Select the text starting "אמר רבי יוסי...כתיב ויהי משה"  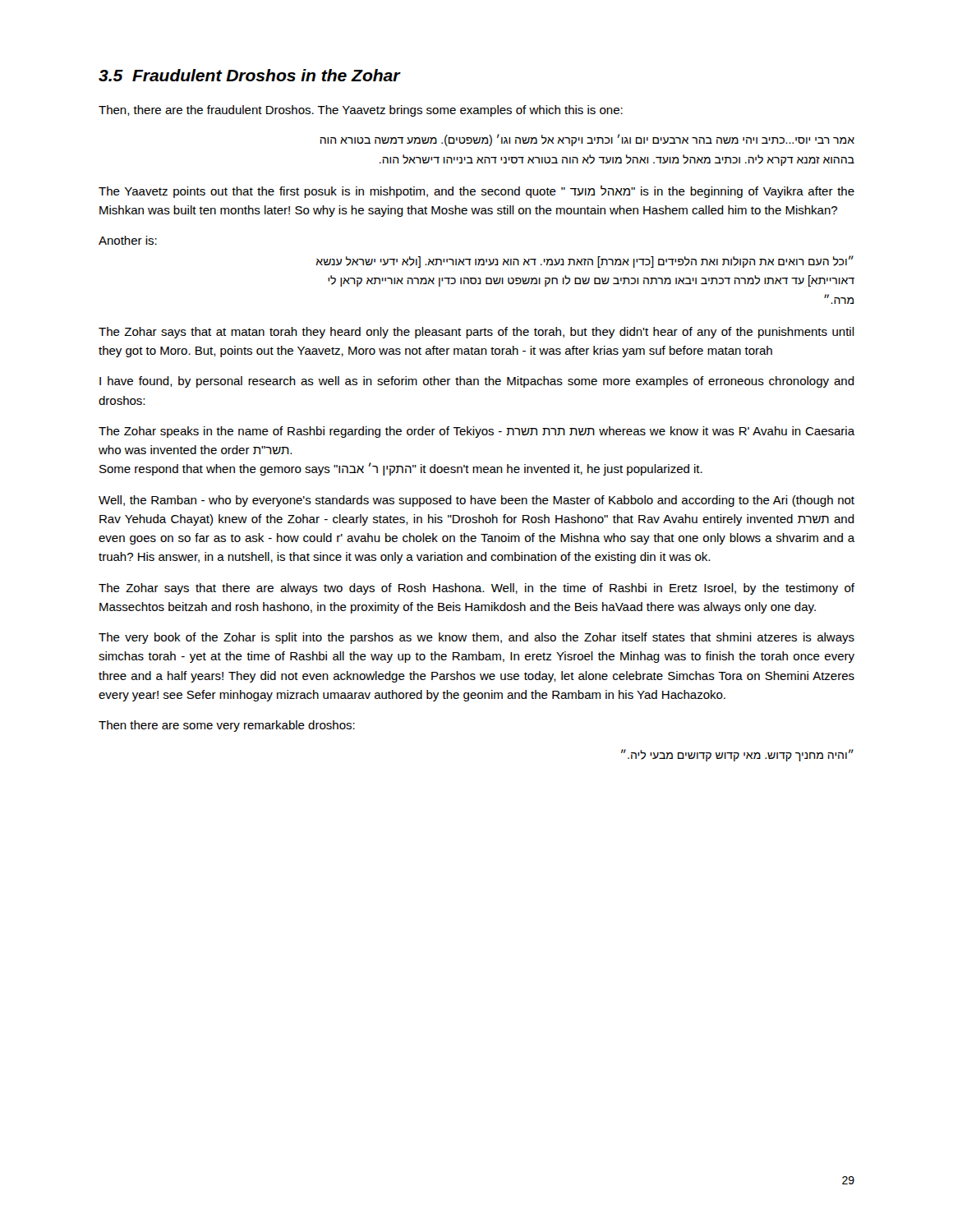click(x=587, y=150)
